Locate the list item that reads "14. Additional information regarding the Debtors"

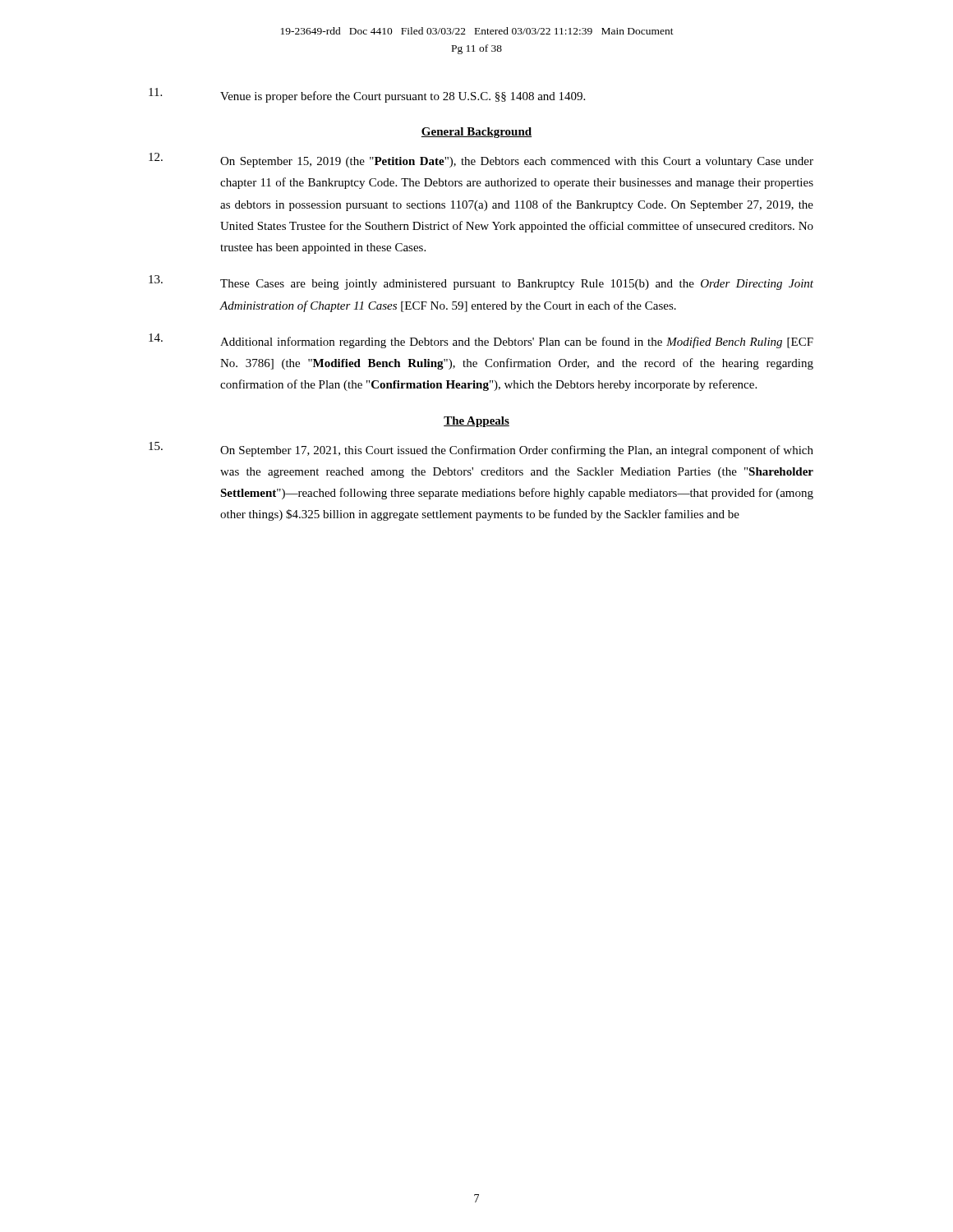point(476,363)
